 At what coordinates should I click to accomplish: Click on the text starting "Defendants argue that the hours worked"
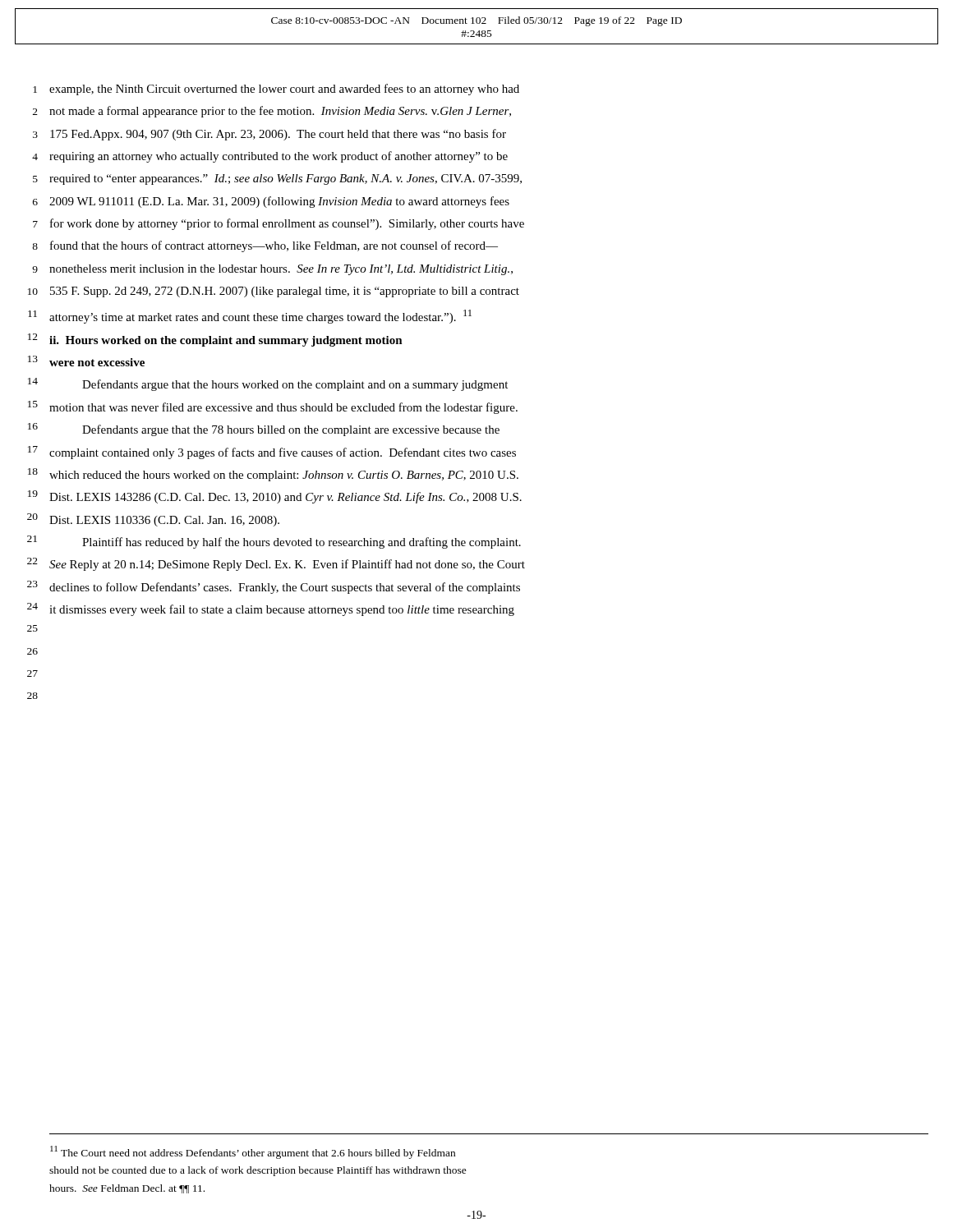tap(485, 397)
